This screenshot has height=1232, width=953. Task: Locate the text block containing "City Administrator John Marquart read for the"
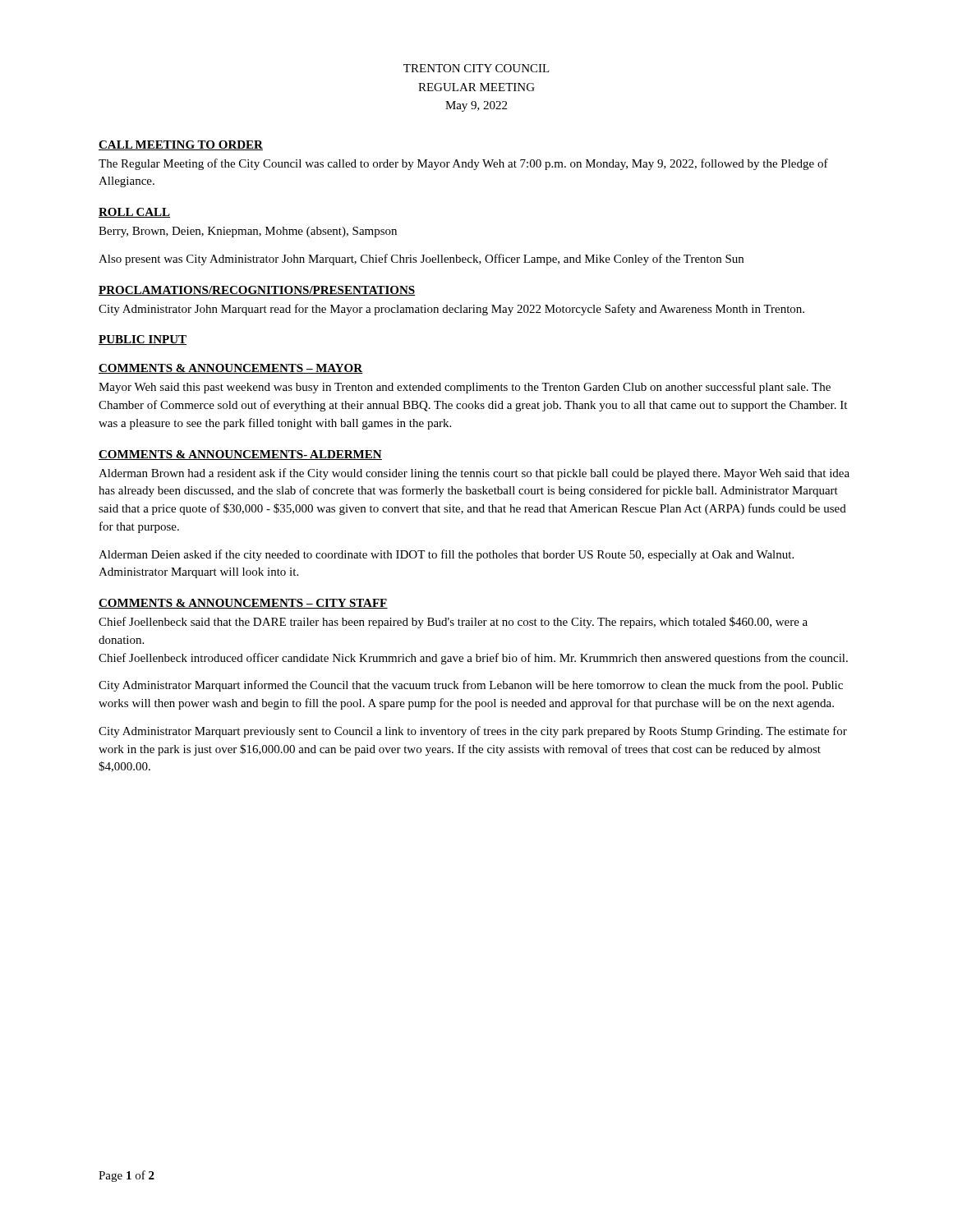(x=452, y=308)
